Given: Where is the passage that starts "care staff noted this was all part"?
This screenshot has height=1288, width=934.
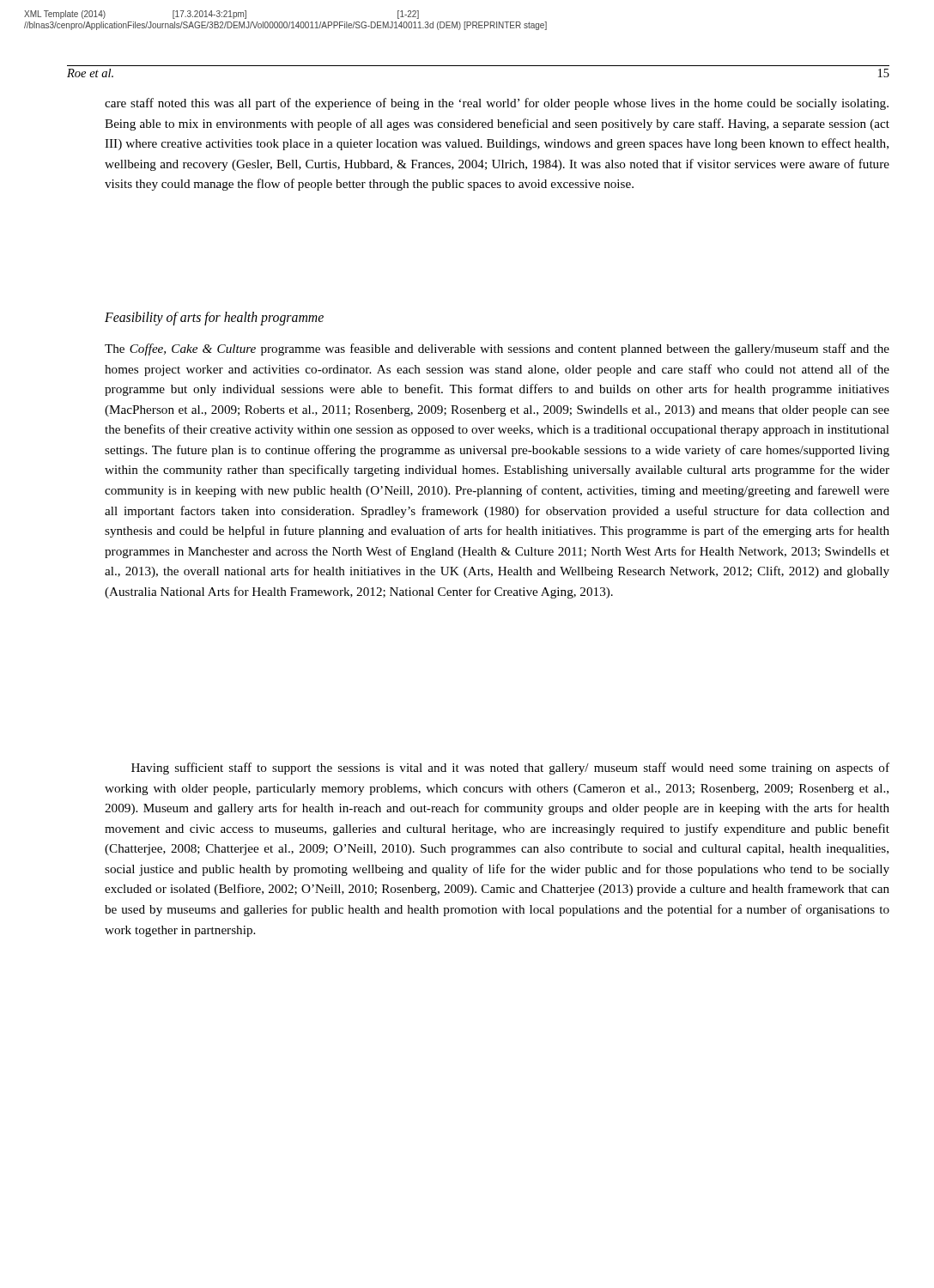Looking at the screenshot, I should tap(497, 143).
